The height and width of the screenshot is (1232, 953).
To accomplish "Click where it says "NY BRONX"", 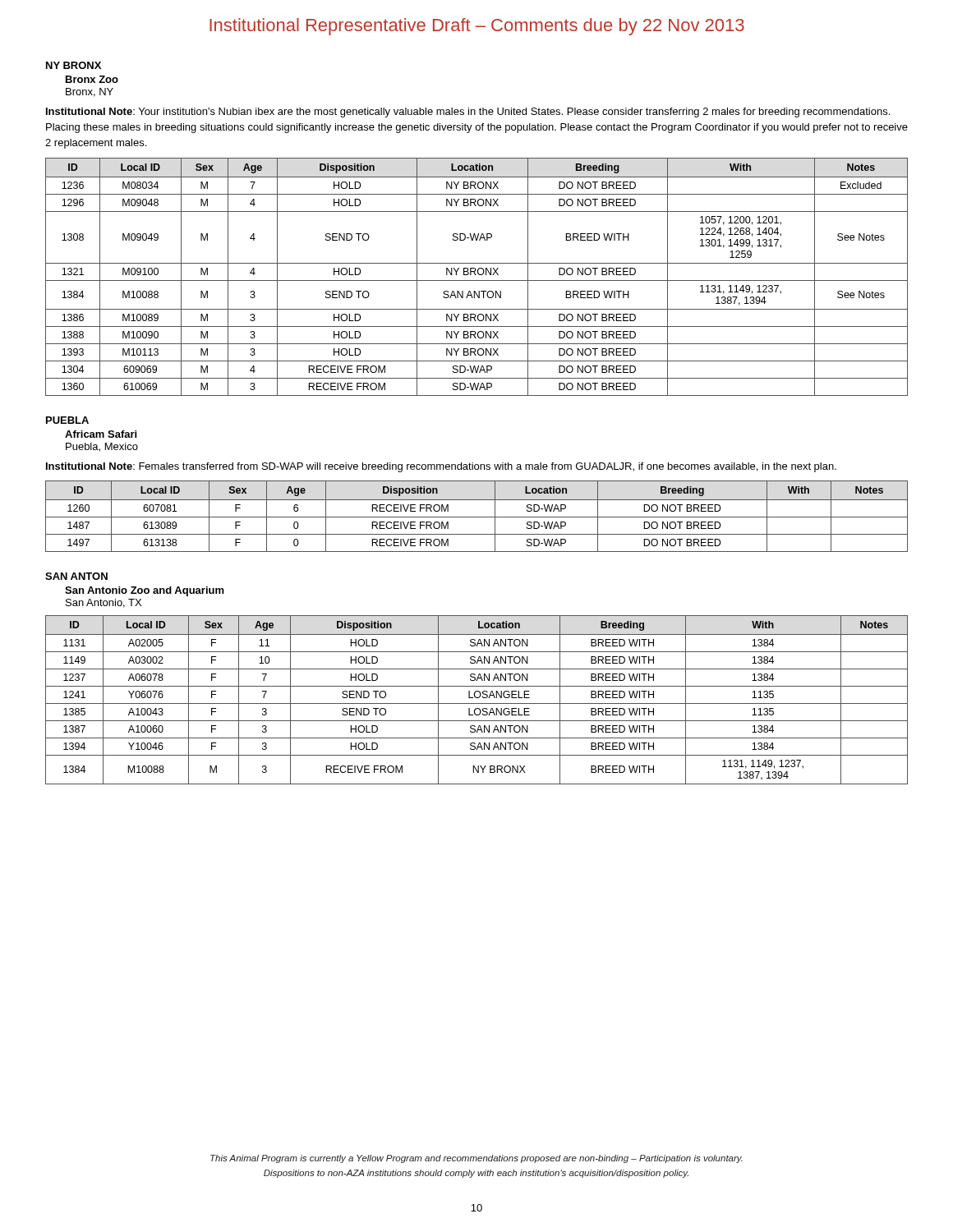I will point(73,65).
